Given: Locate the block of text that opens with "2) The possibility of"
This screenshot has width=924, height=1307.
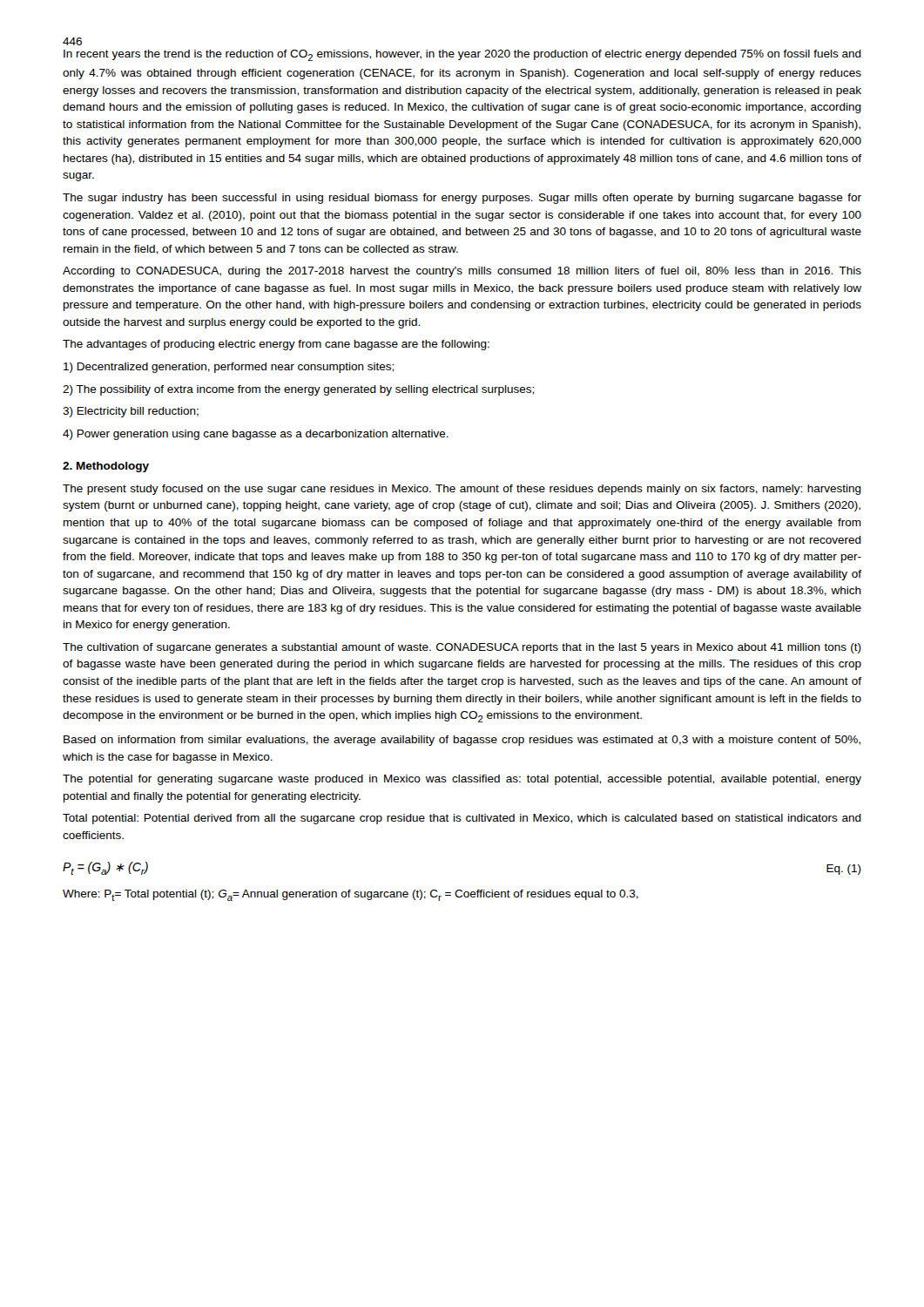Looking at the screenshot, I should click(x=462, y=389).
